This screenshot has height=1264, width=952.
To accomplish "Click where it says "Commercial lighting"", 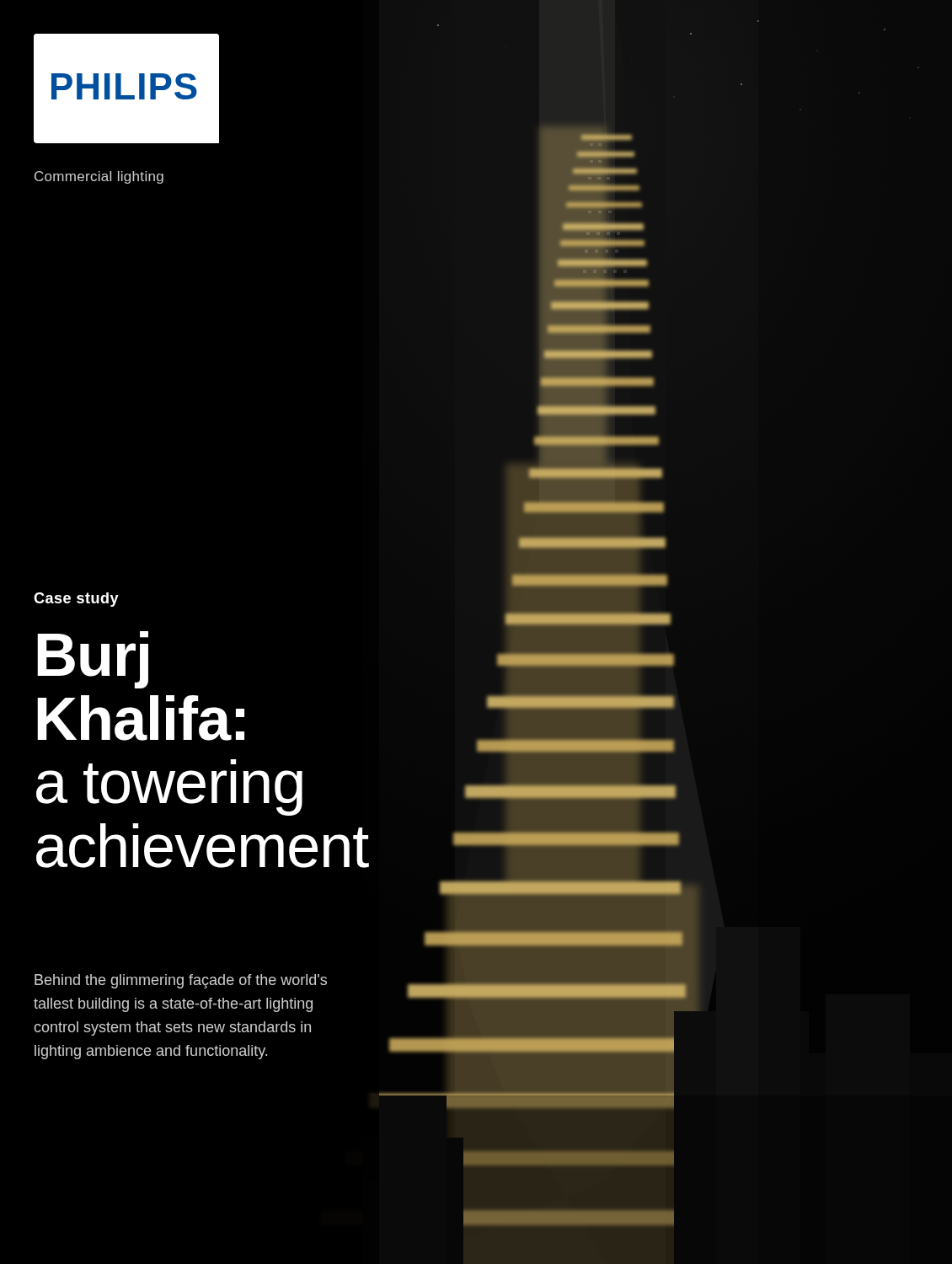I will (99, 177).
